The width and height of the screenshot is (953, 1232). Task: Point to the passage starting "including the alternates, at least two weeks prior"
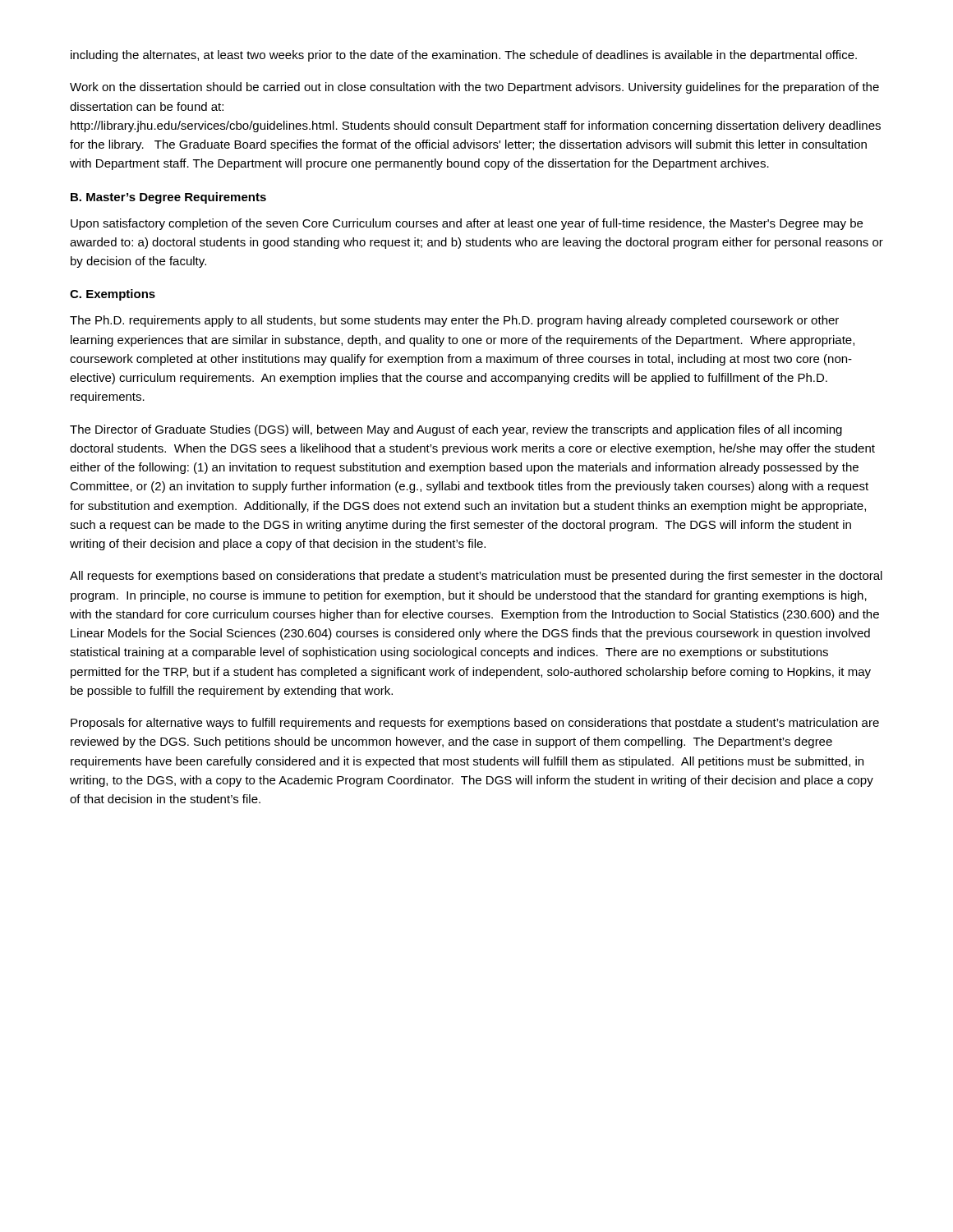coord(464,55)
